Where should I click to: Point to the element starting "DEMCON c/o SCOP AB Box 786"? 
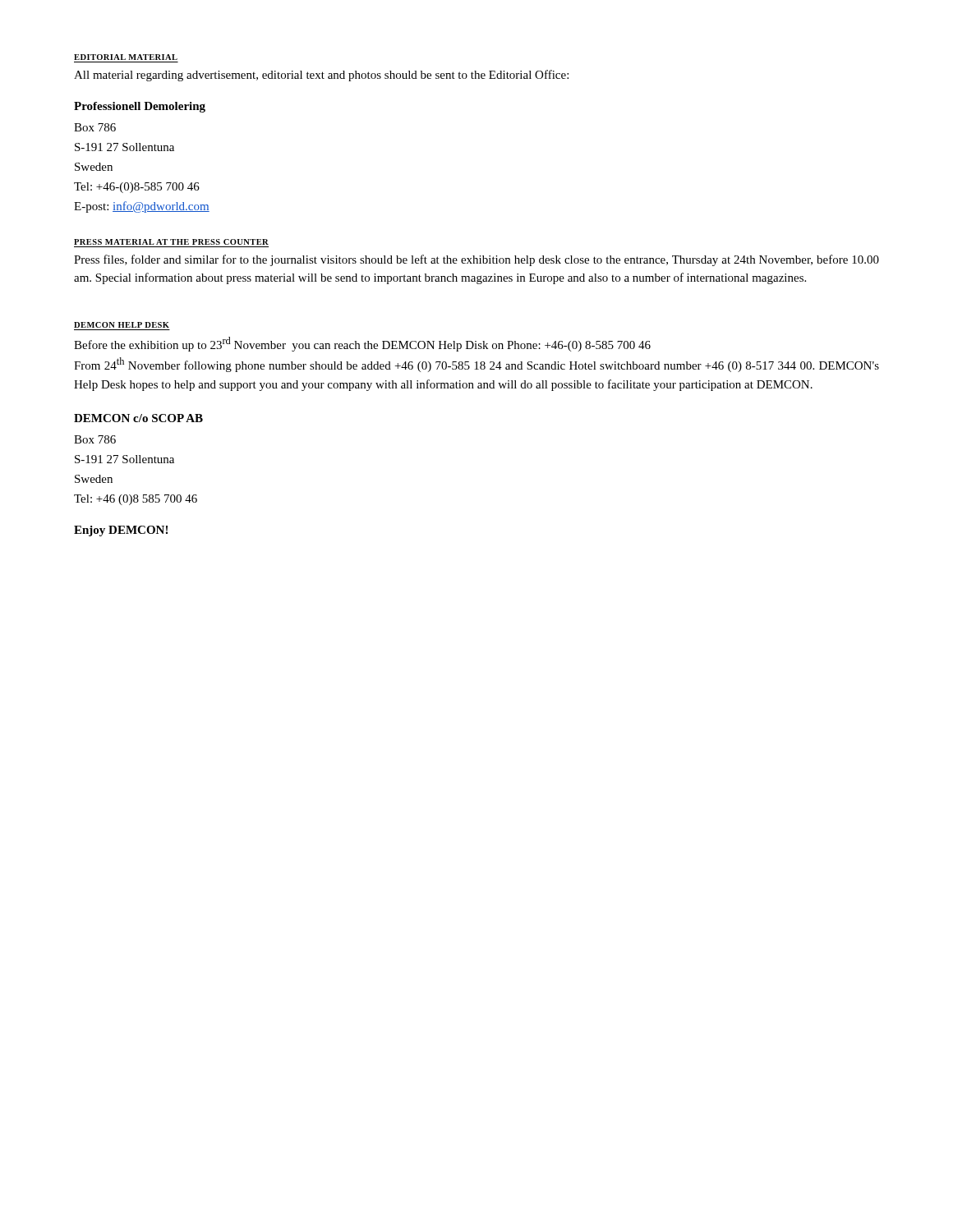(x=138, y=418)
